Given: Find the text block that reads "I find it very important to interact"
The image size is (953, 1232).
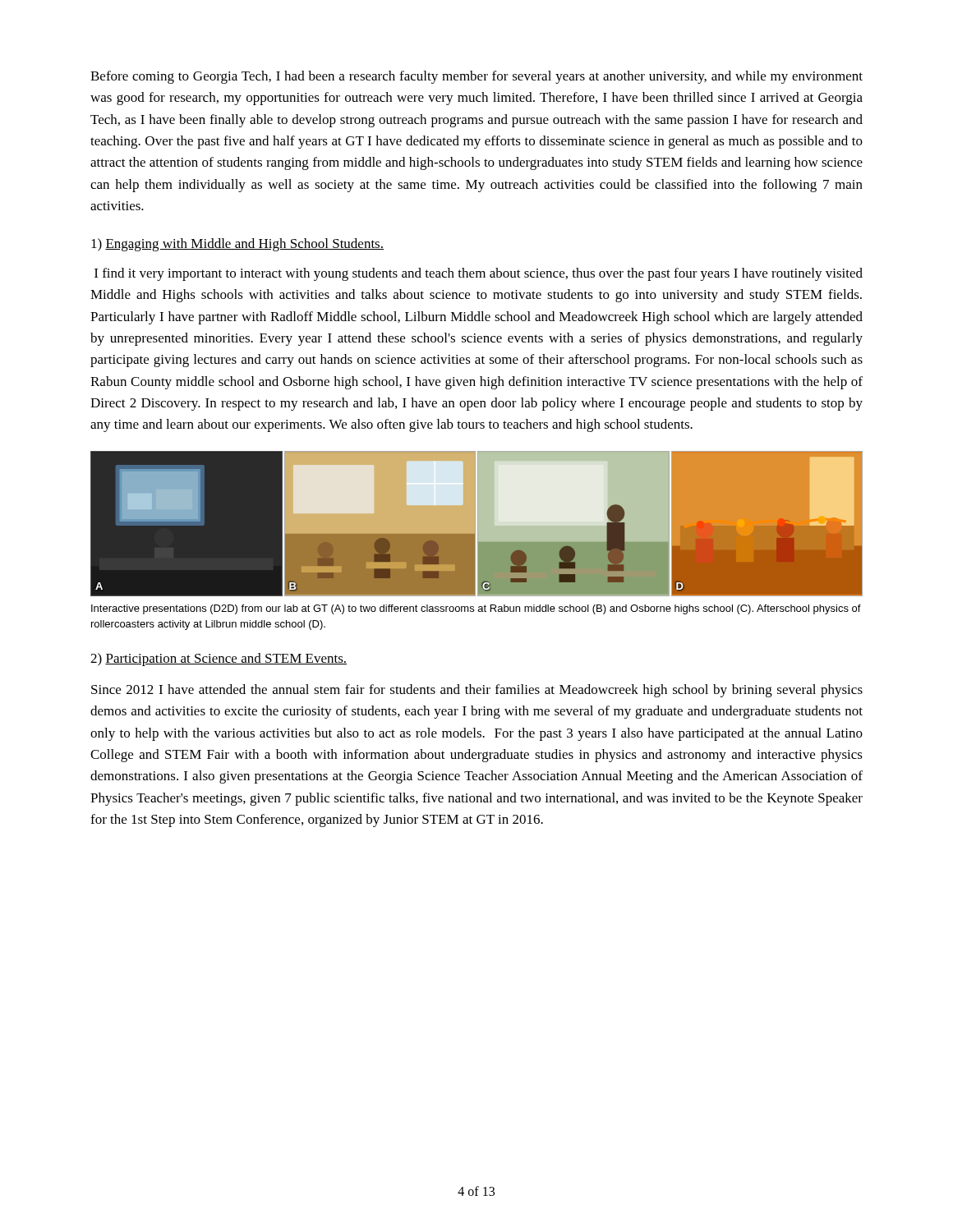Looking at the screenshot, I should tap(476, 349).
